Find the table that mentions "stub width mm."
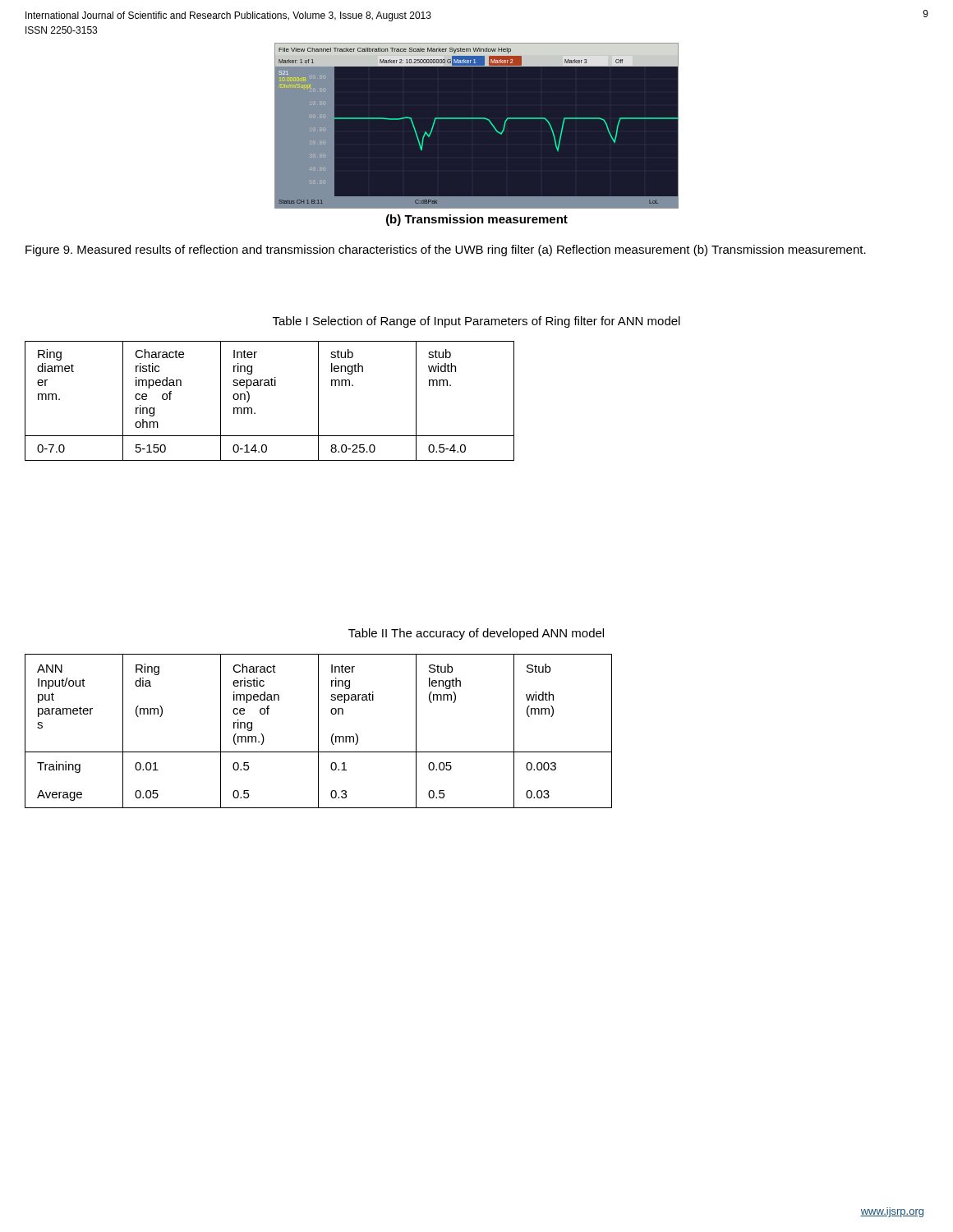 coord(270,401)
